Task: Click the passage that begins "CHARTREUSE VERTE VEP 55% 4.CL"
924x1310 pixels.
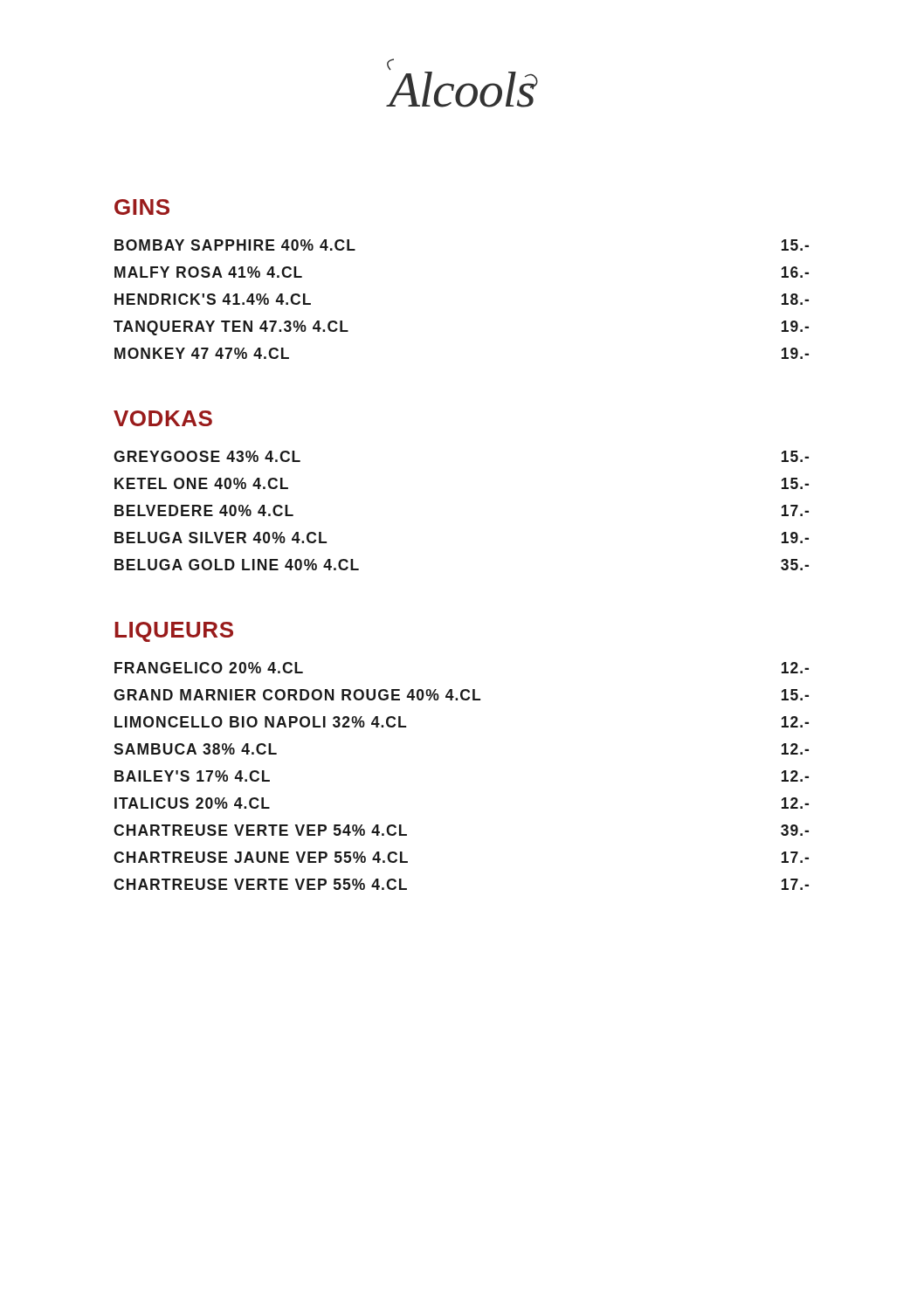Action: 262,884
